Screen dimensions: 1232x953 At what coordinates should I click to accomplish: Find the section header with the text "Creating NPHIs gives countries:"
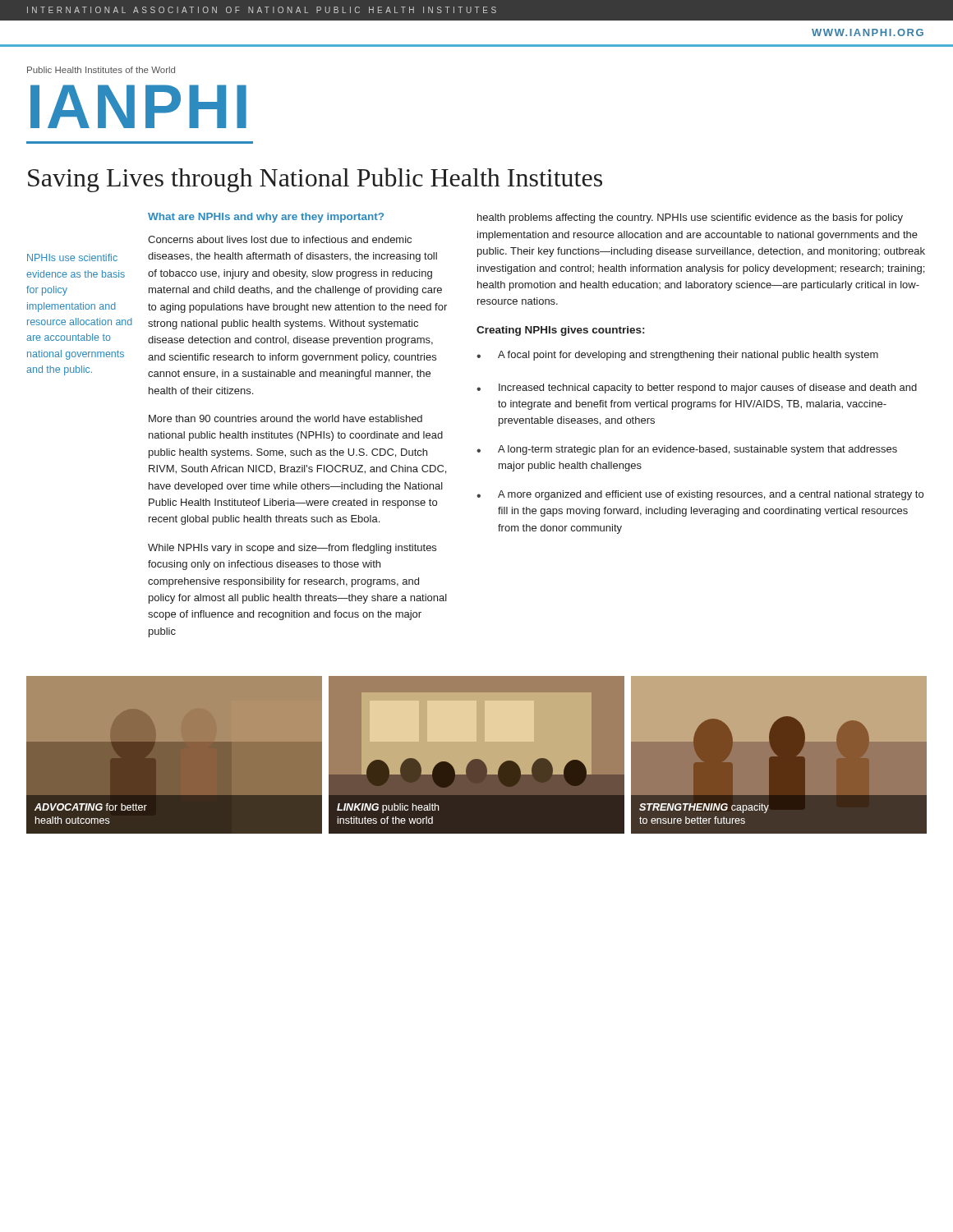pyautogui.click(x=561, y=330)
